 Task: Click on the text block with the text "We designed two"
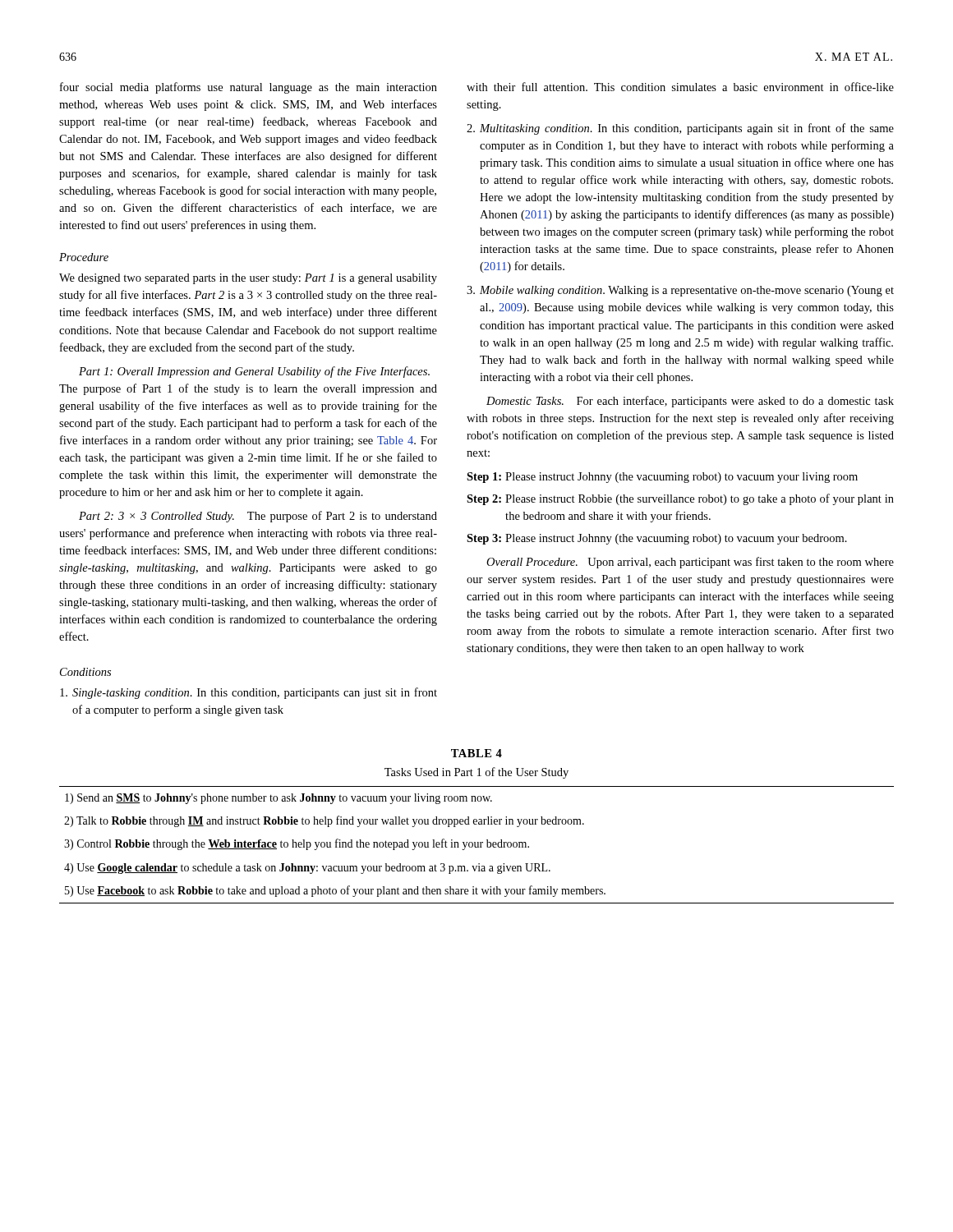click(248, 458)
